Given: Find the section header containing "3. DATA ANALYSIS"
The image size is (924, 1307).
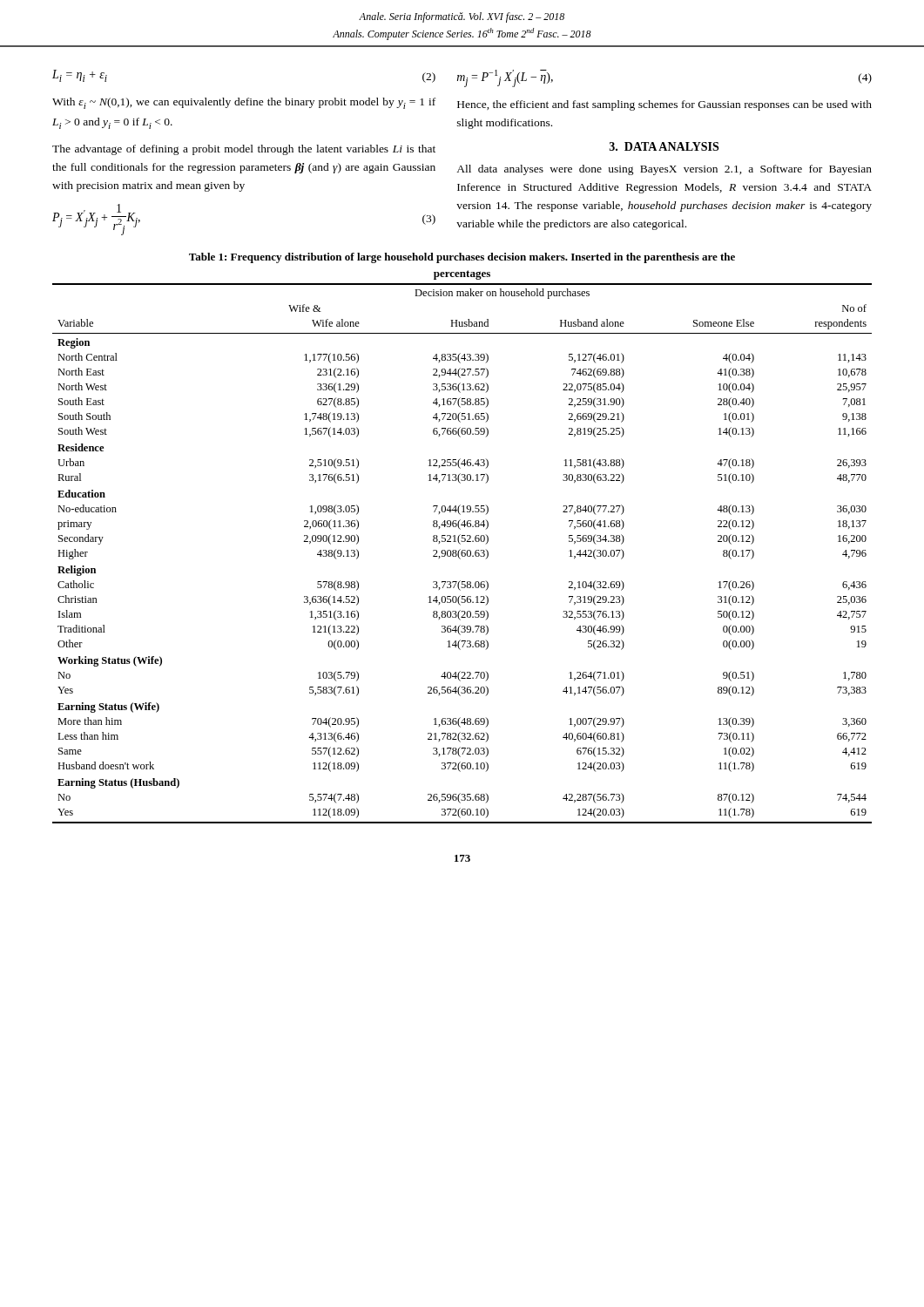Looking at the screenshot, I should [664, 147].
